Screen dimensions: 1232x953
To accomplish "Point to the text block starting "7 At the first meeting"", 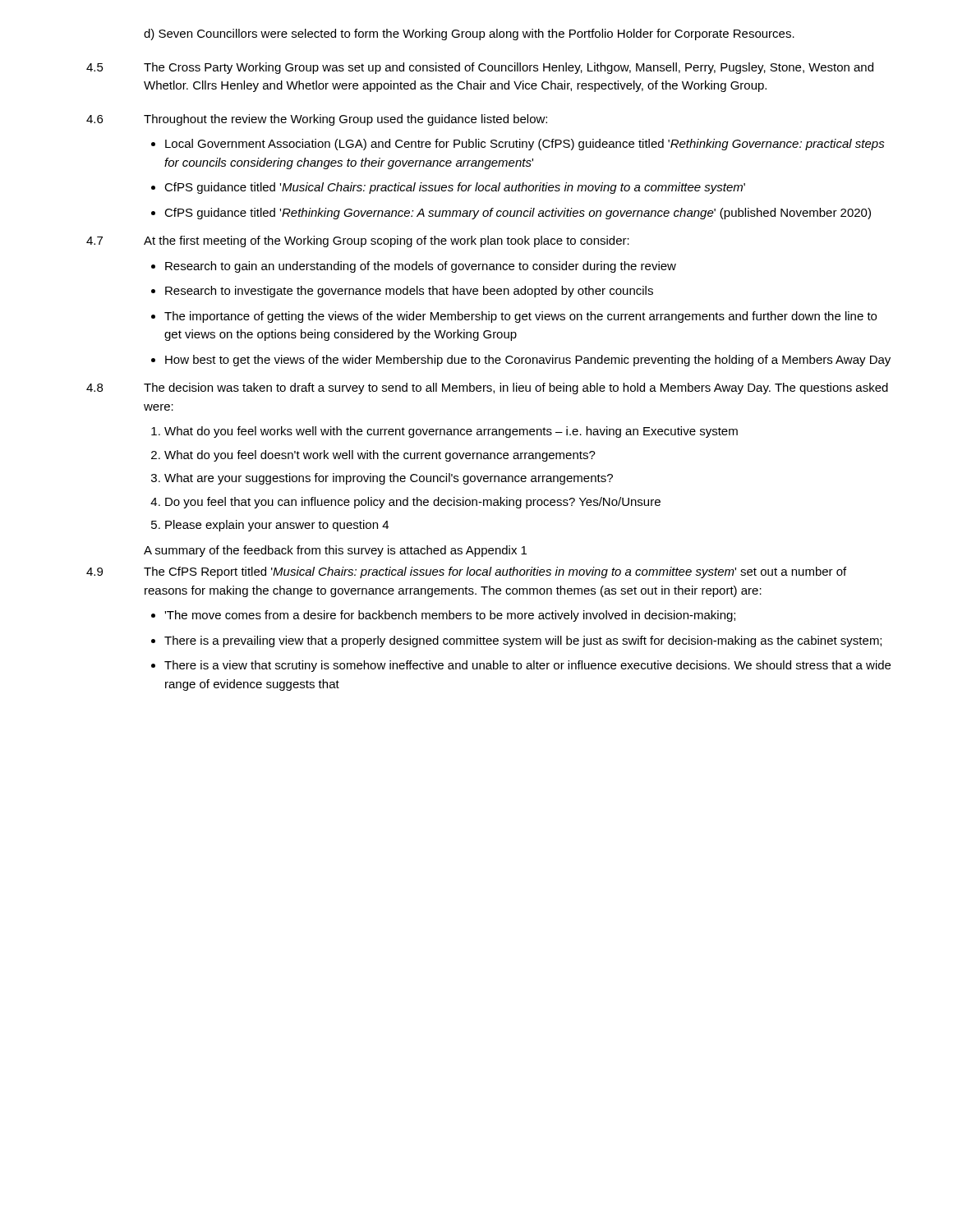I will tap(489, 304).
